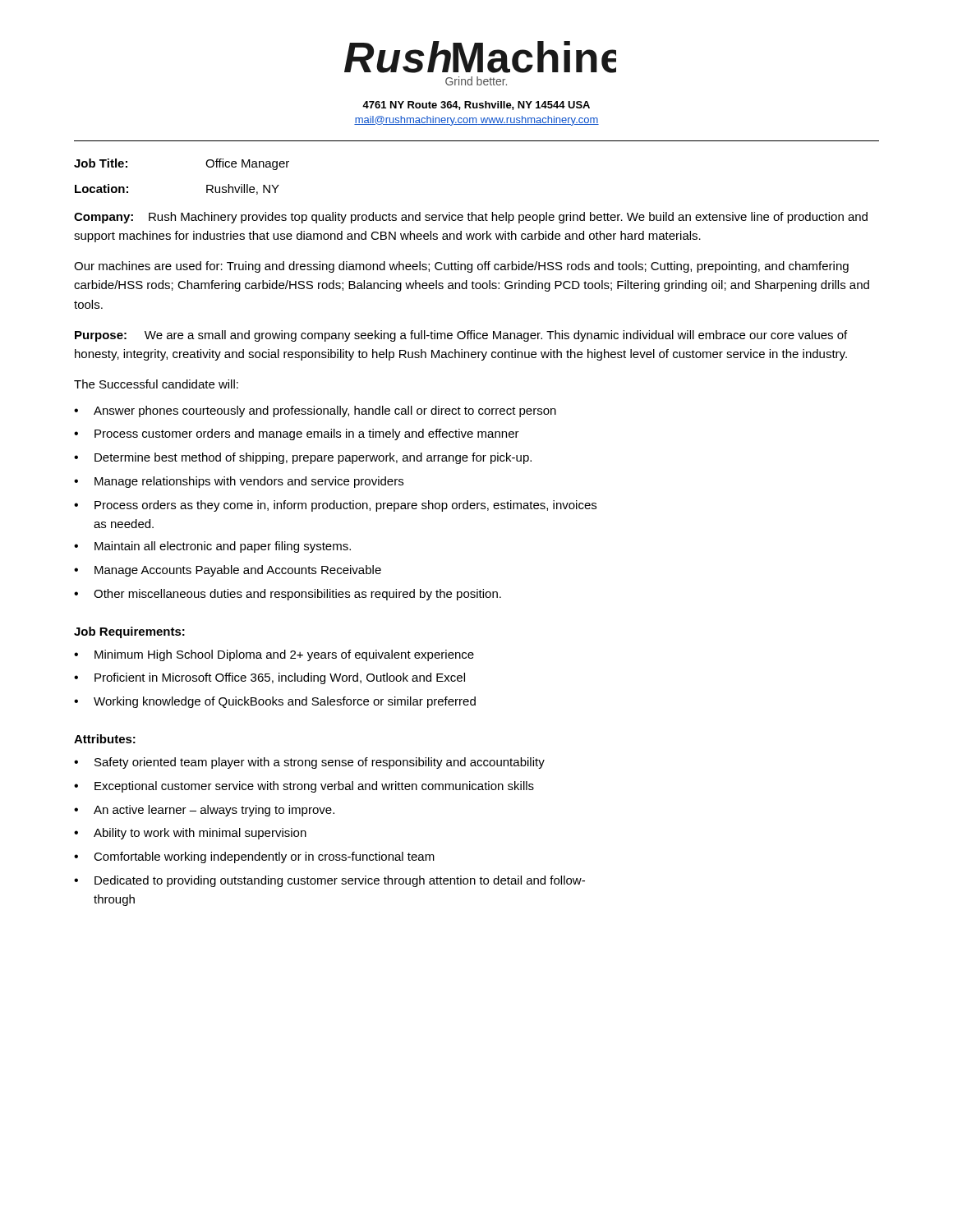Find the text starting "• Ability to work"
This screenshot has width=953, height=1232.
pos(190,834)
